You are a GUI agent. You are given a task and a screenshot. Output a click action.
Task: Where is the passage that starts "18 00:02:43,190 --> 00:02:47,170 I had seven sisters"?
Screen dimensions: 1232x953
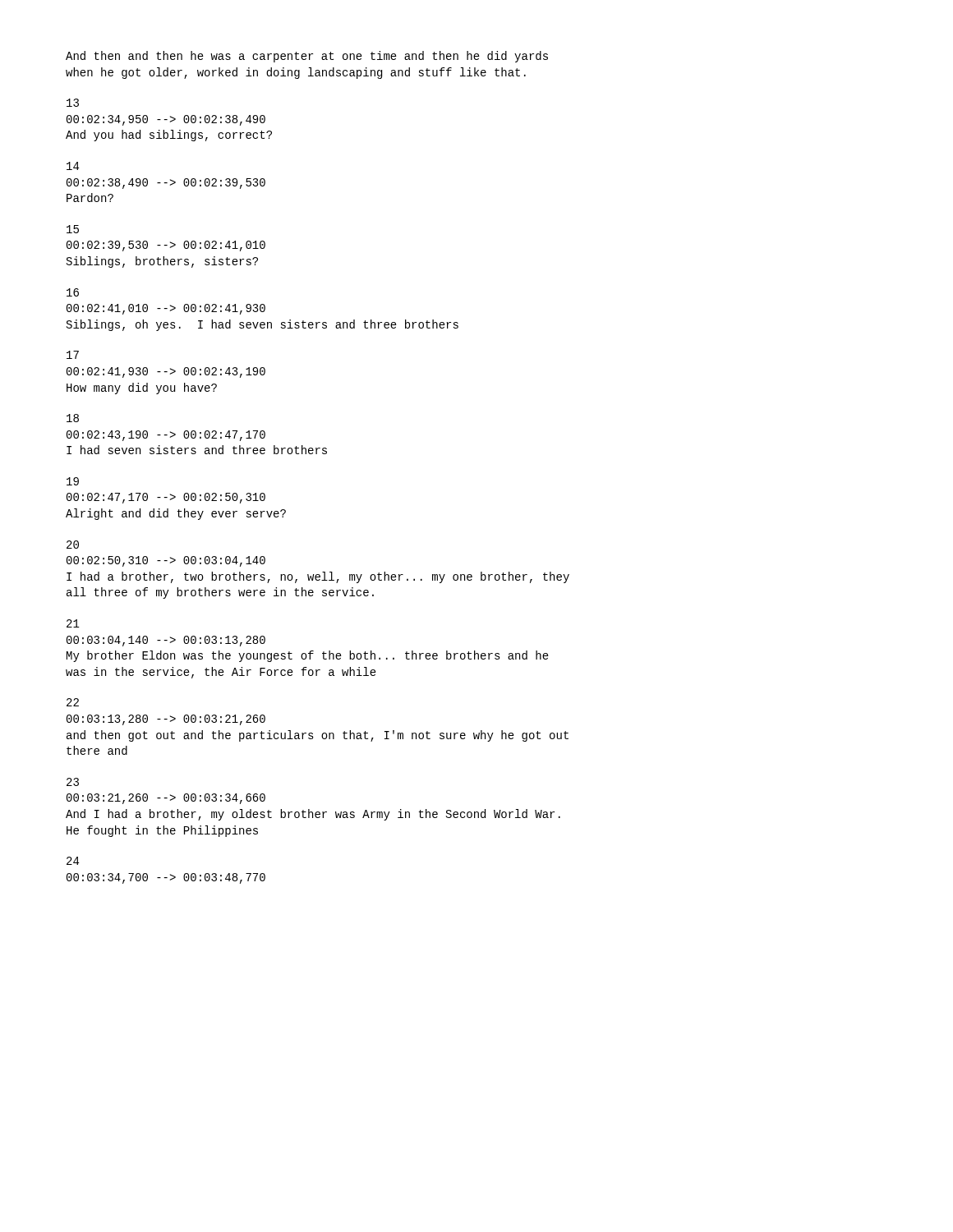pos(73,418)
